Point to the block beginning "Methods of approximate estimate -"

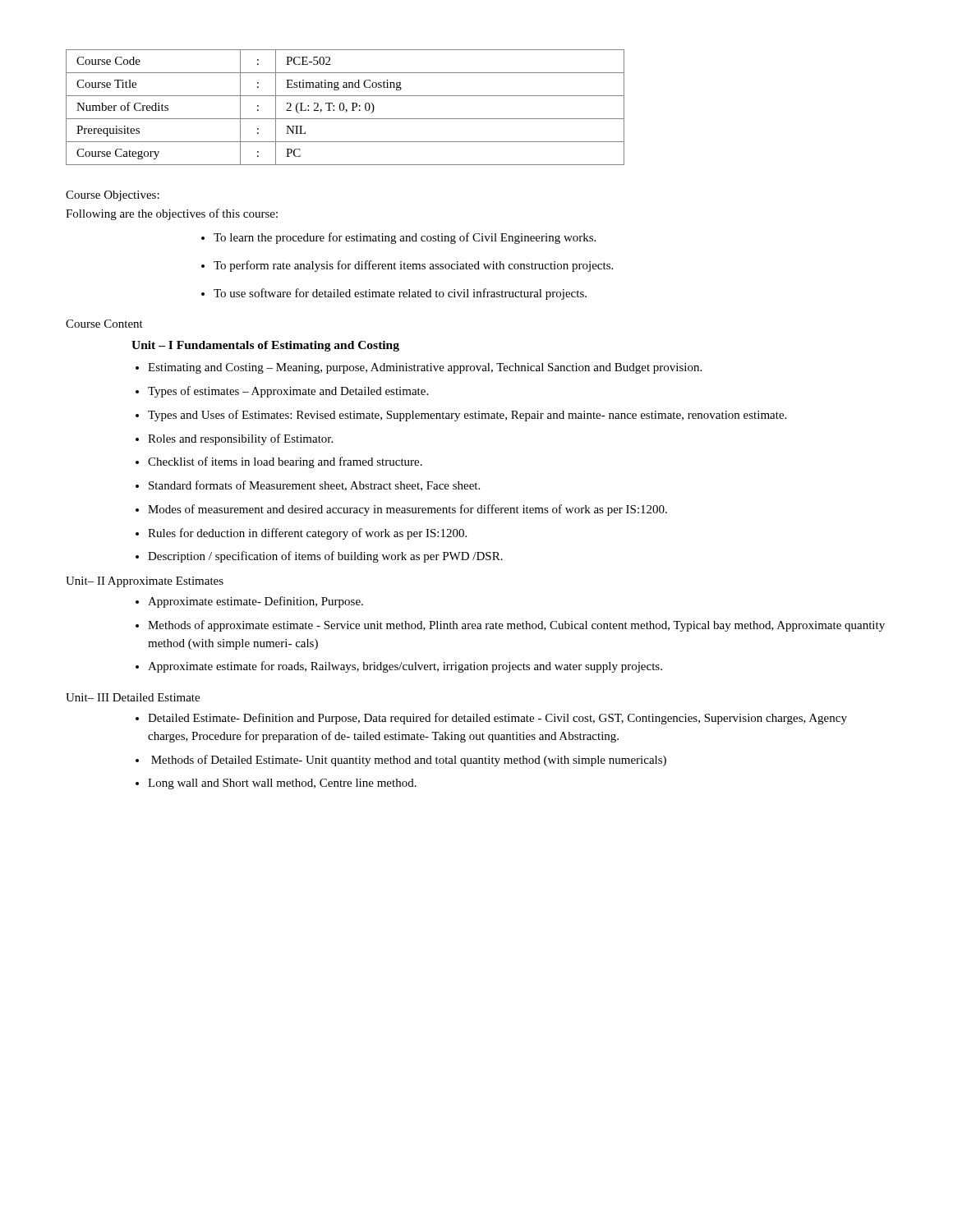[x=516, y=634]
